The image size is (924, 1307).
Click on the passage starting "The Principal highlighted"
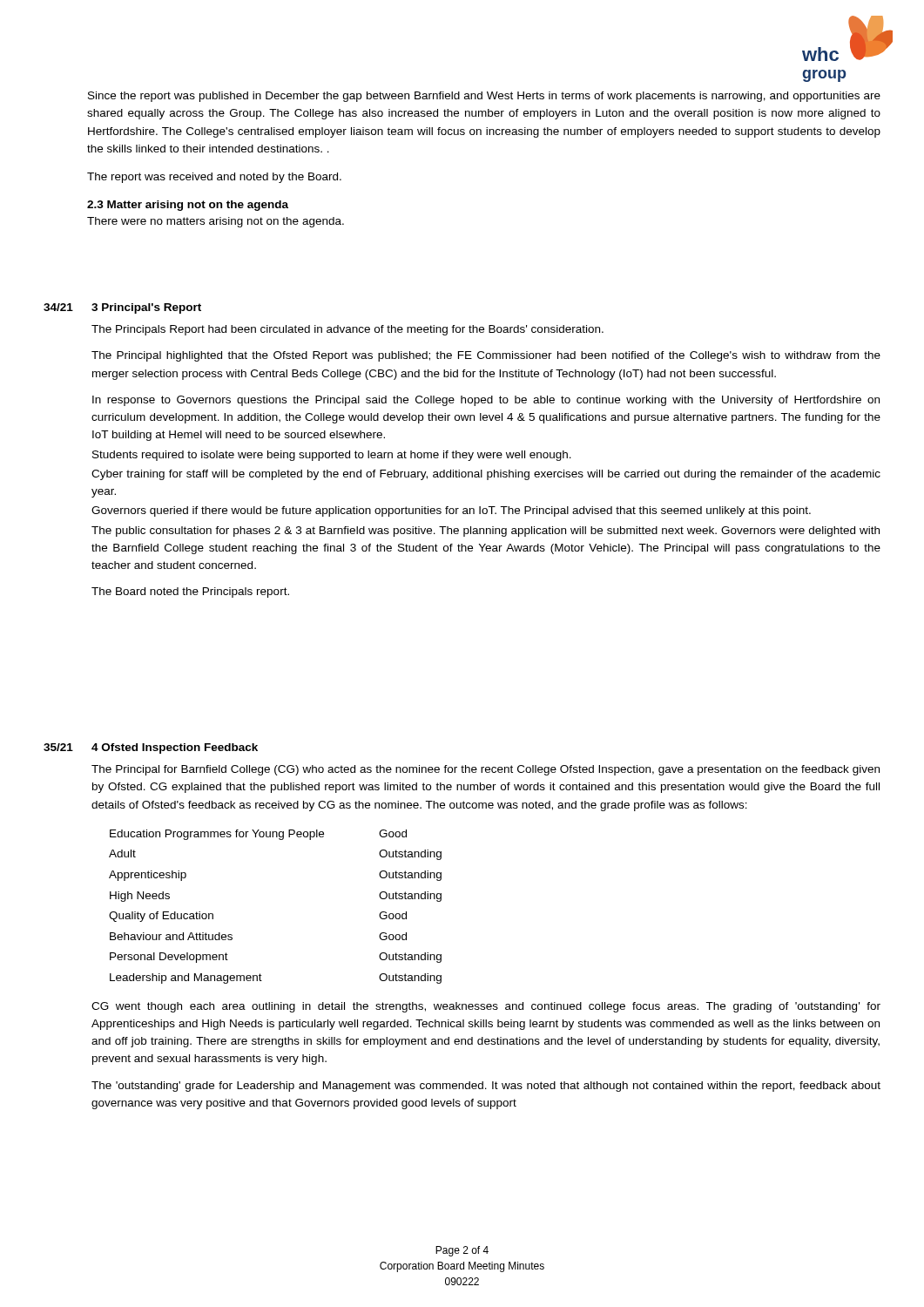point(486,364)
